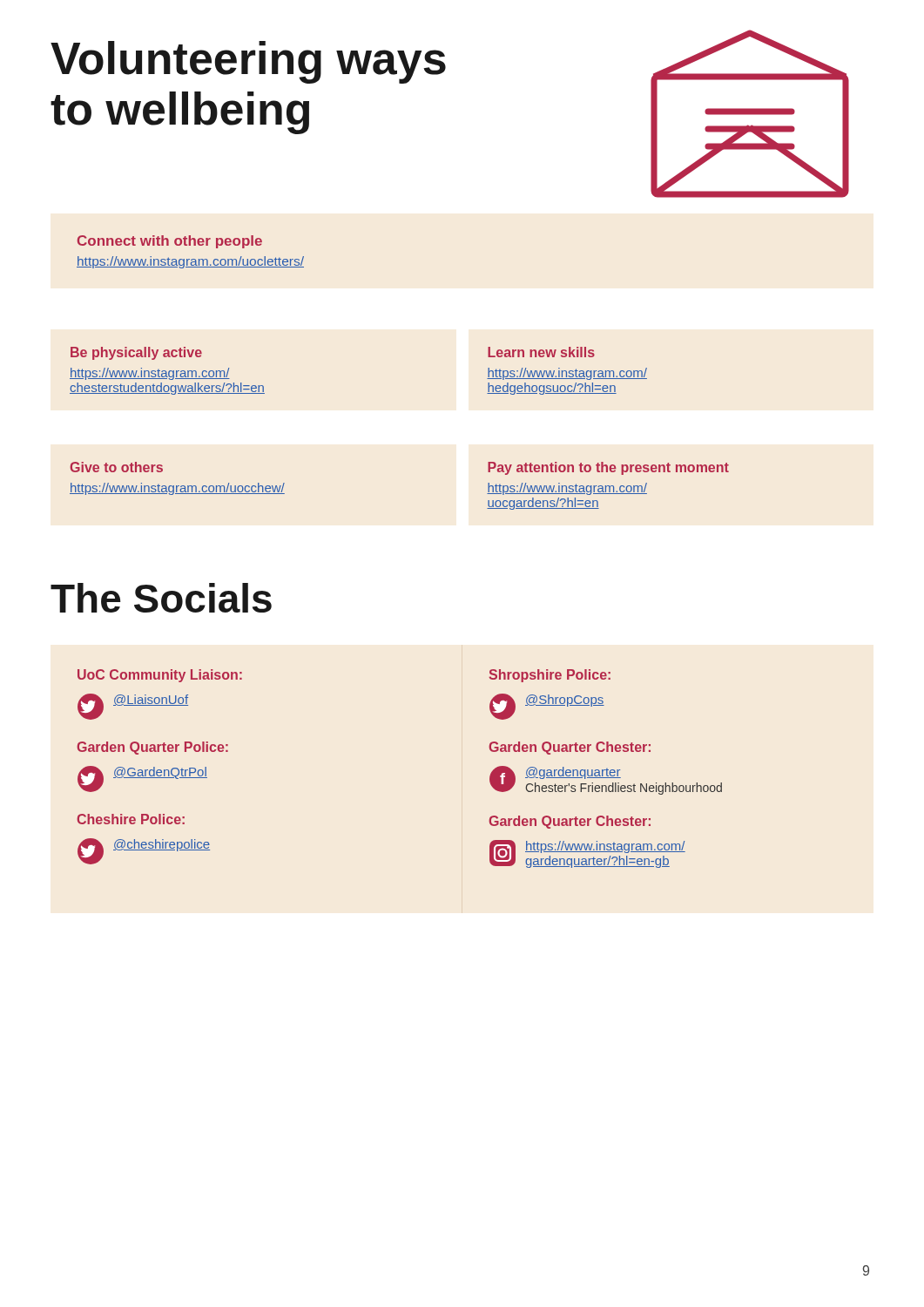Select the region starting "Garden Quarter Police:"

tap(153, 747)
